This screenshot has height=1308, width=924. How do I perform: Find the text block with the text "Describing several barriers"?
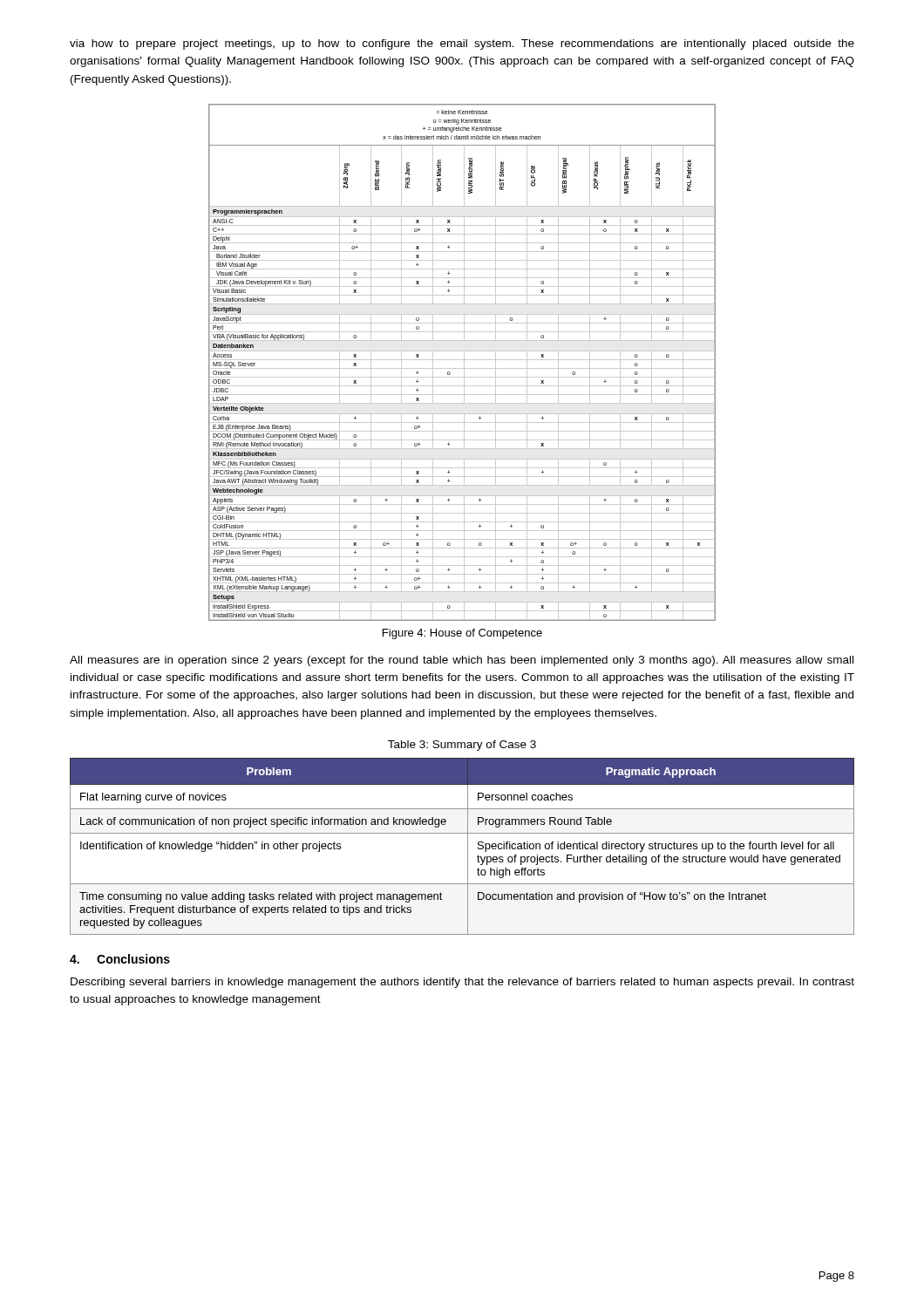[462, 990]
